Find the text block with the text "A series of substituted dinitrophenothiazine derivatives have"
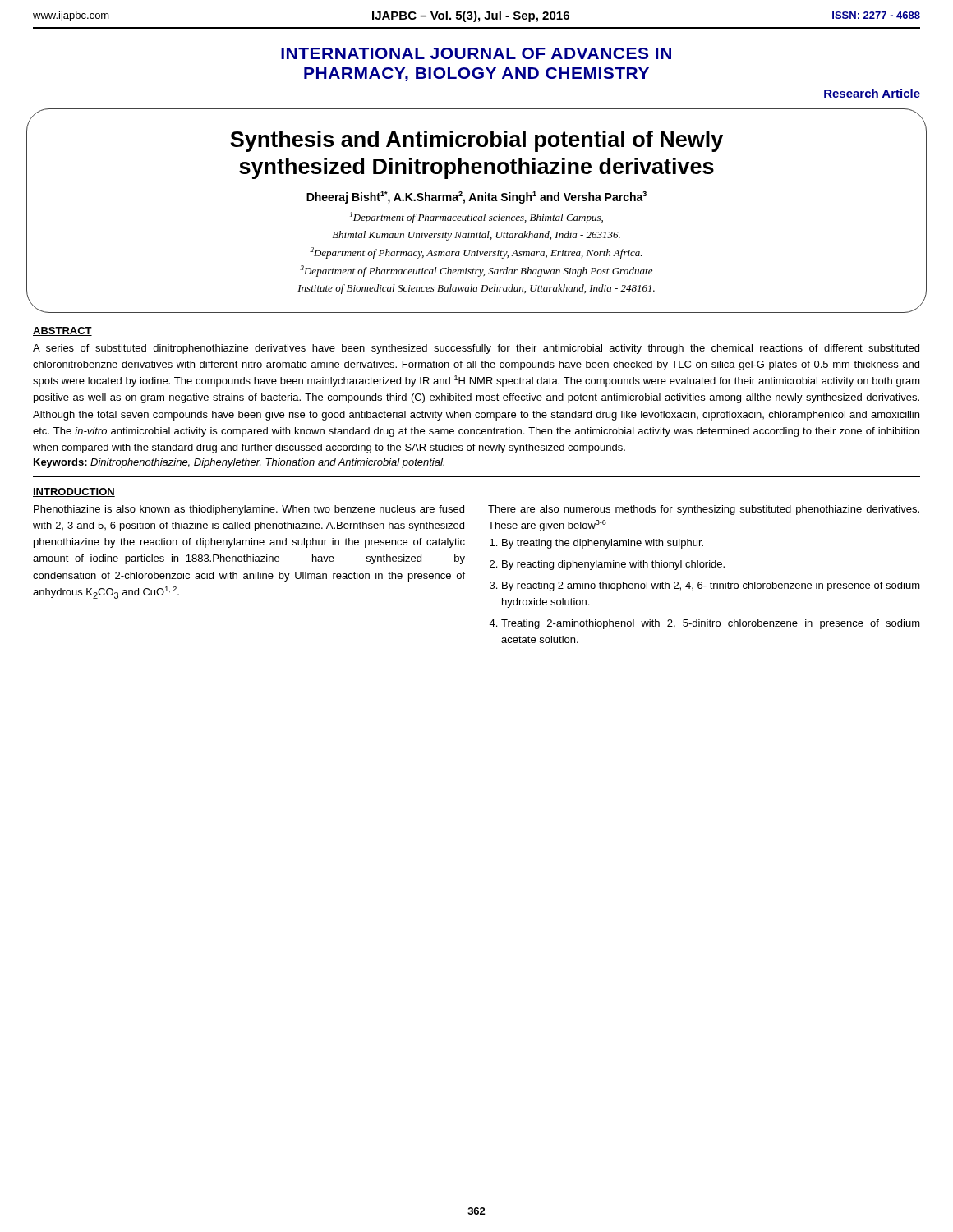This screenshot has width=953, height=1232. (x=476, y=397)
